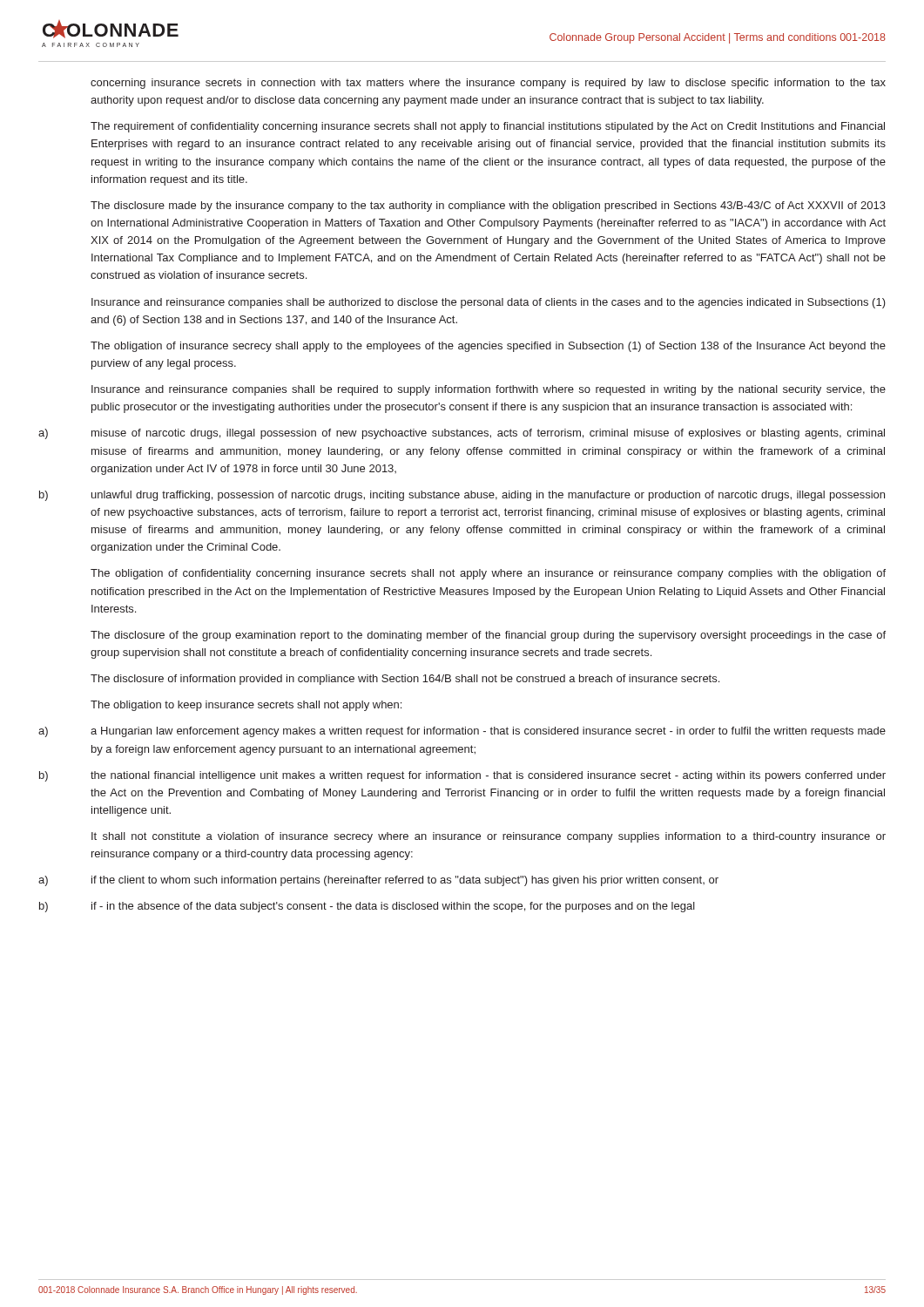Viewport: 924px width, 1307px height.
Task: Select the list item with the text "b) if - in the absence of the"
Action: (x=462, y=907)
